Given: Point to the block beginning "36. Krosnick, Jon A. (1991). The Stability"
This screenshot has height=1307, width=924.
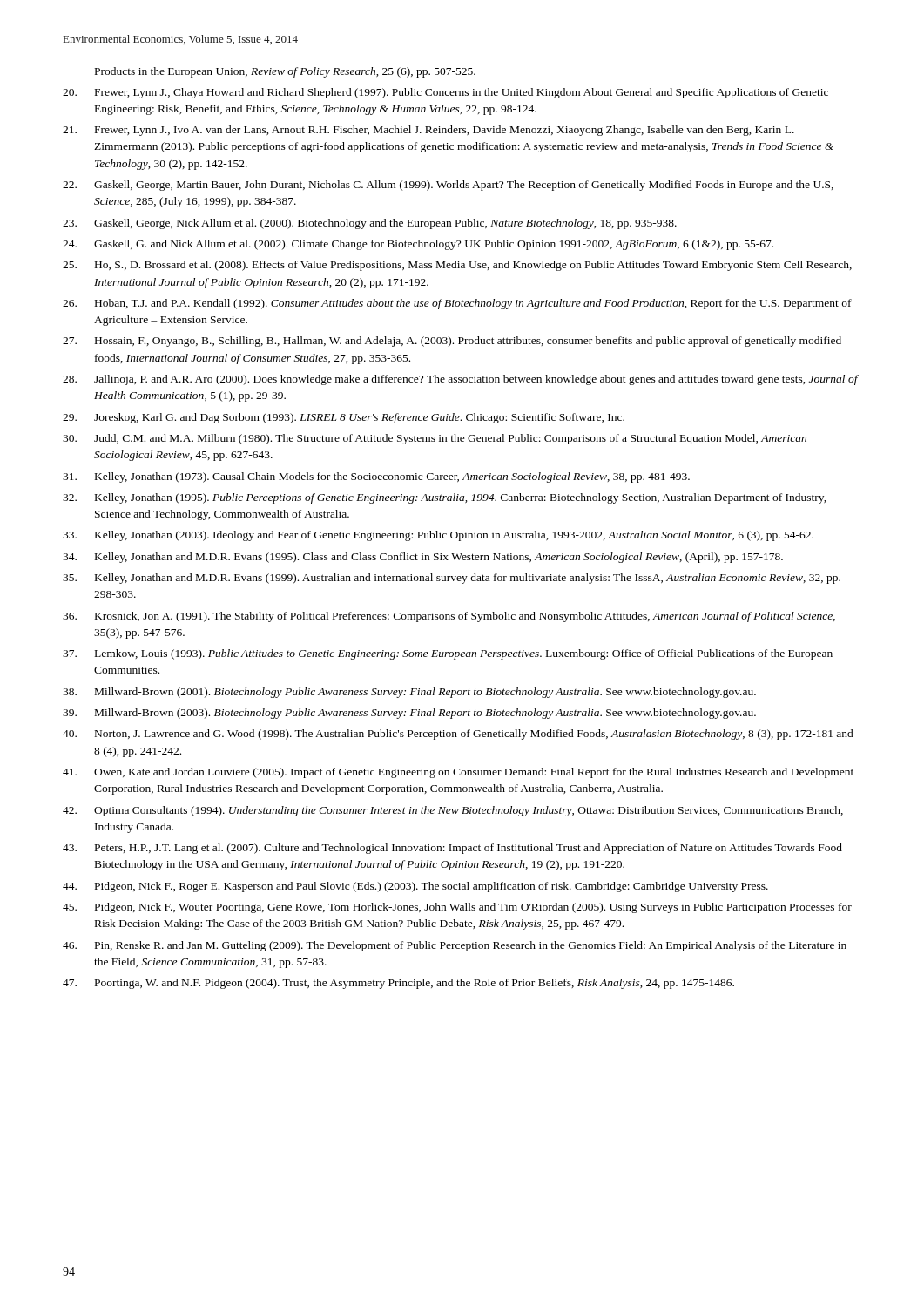Looking at the screenshot, I should coord(462,624).
